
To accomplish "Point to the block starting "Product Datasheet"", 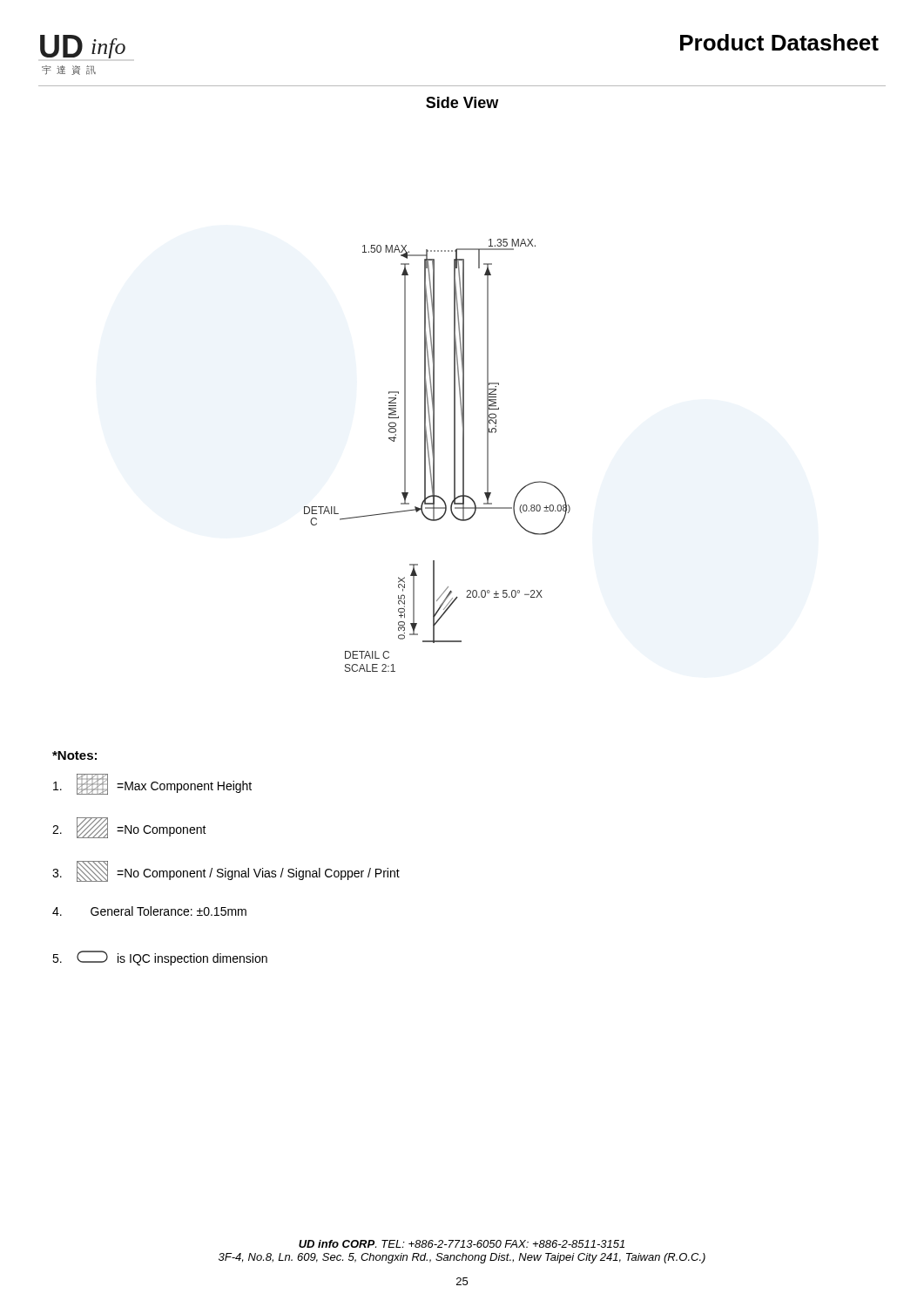I will 779,43.
